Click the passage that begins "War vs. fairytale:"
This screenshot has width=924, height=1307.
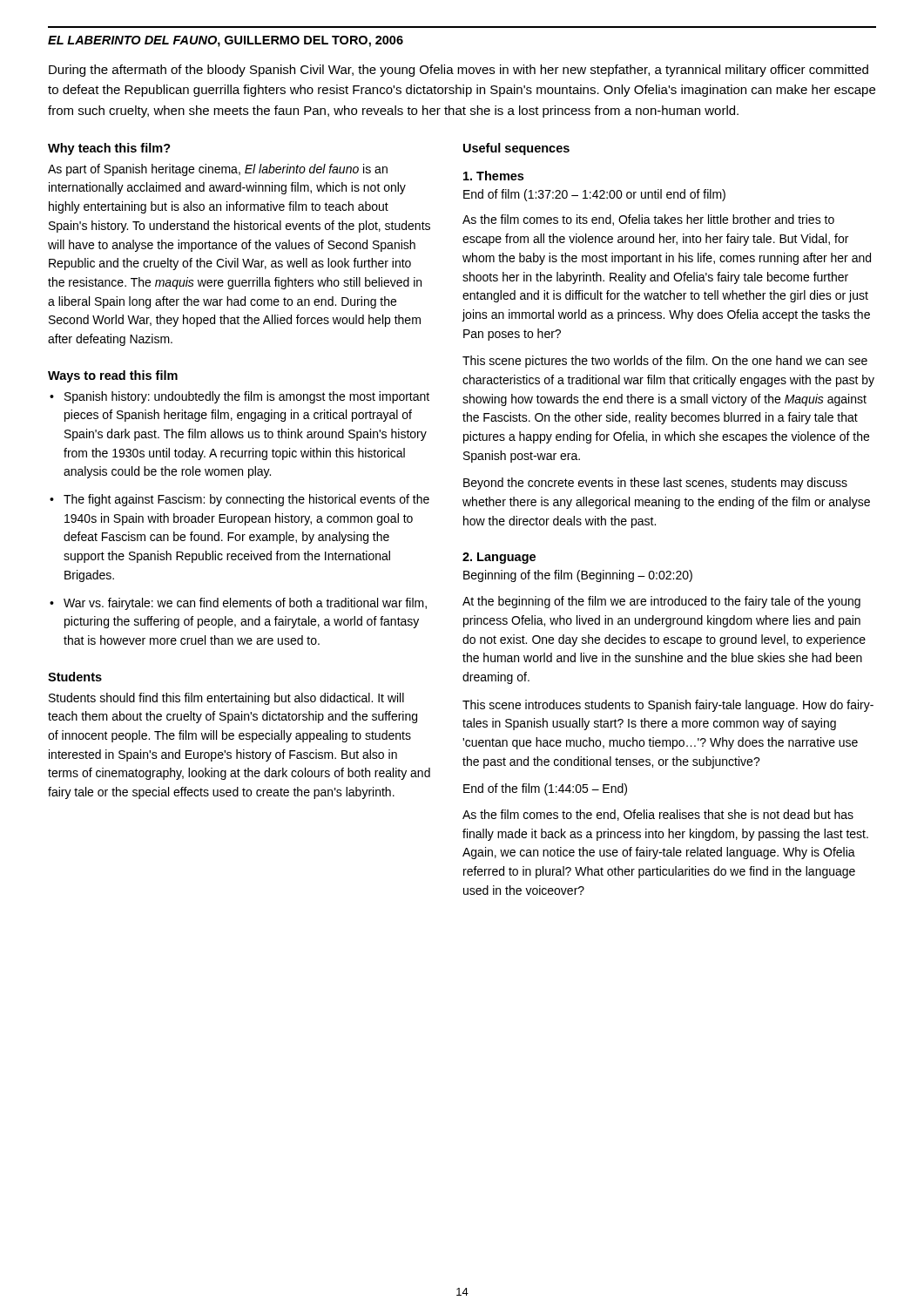pyautogui.click(x=246, y=621)
